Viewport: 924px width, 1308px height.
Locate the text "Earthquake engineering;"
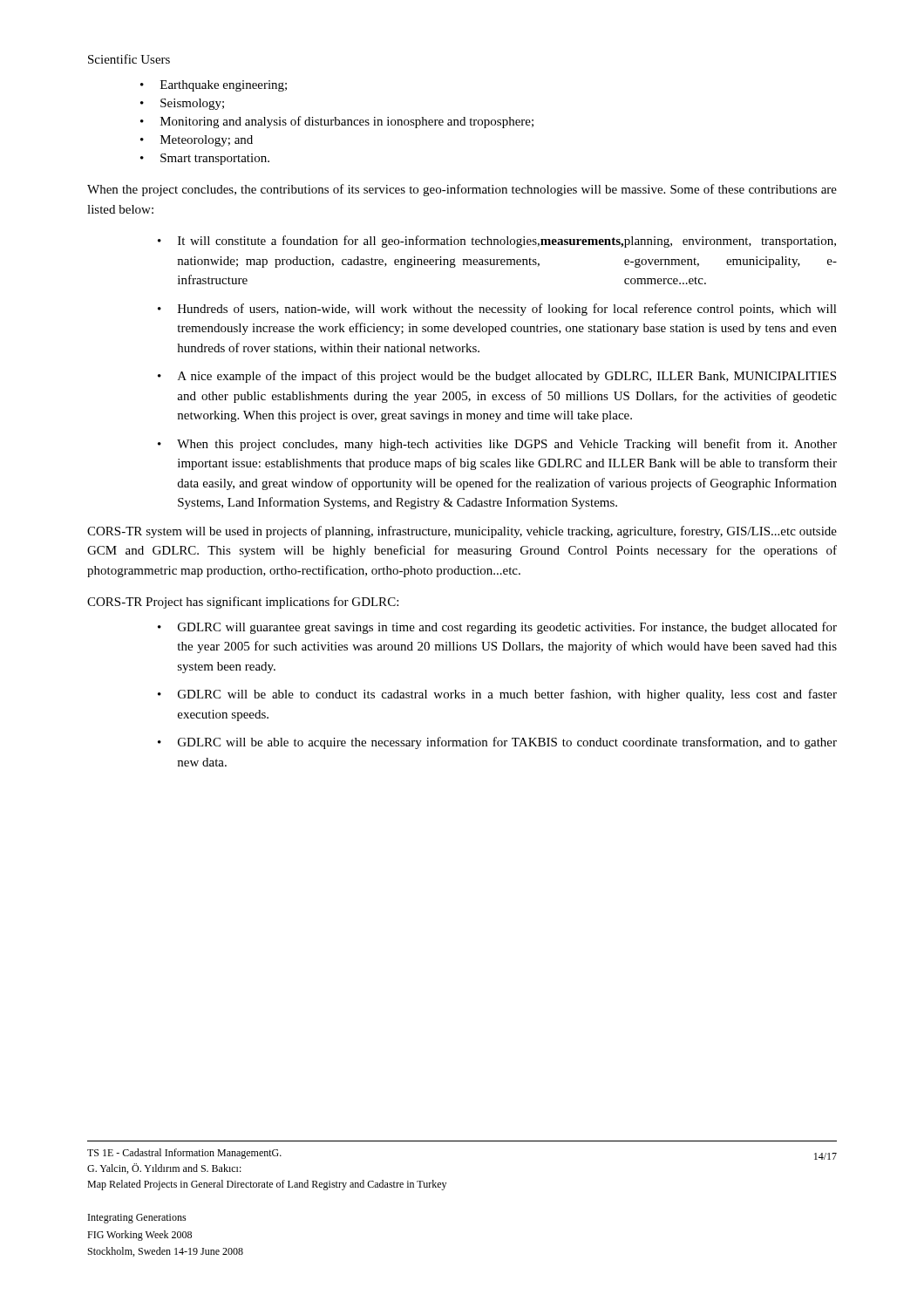pyautogui.click(x=224, y=85)
